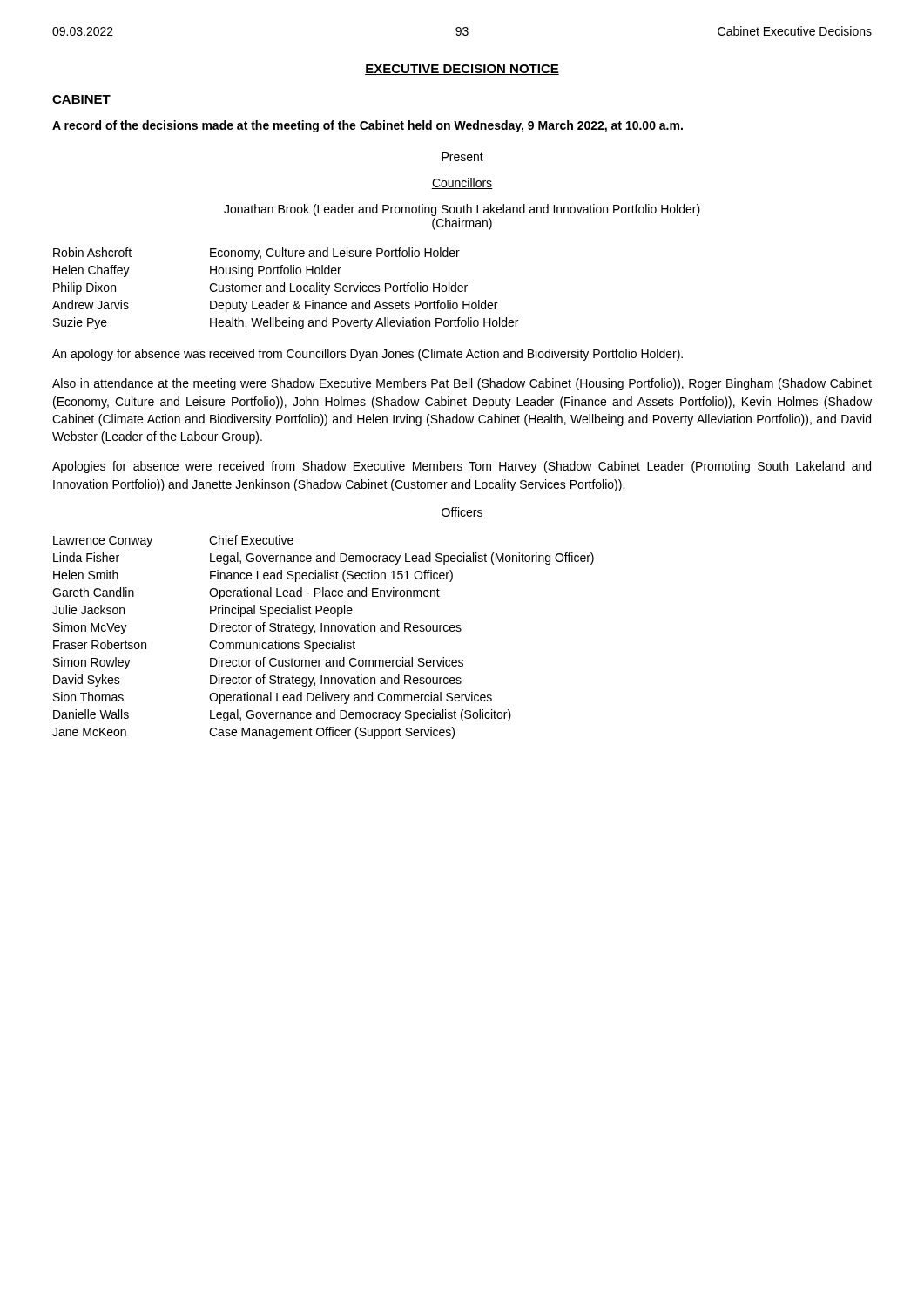Find the table that mentions "Helen Smith"

pyautogui.click(x=462, y=636)
